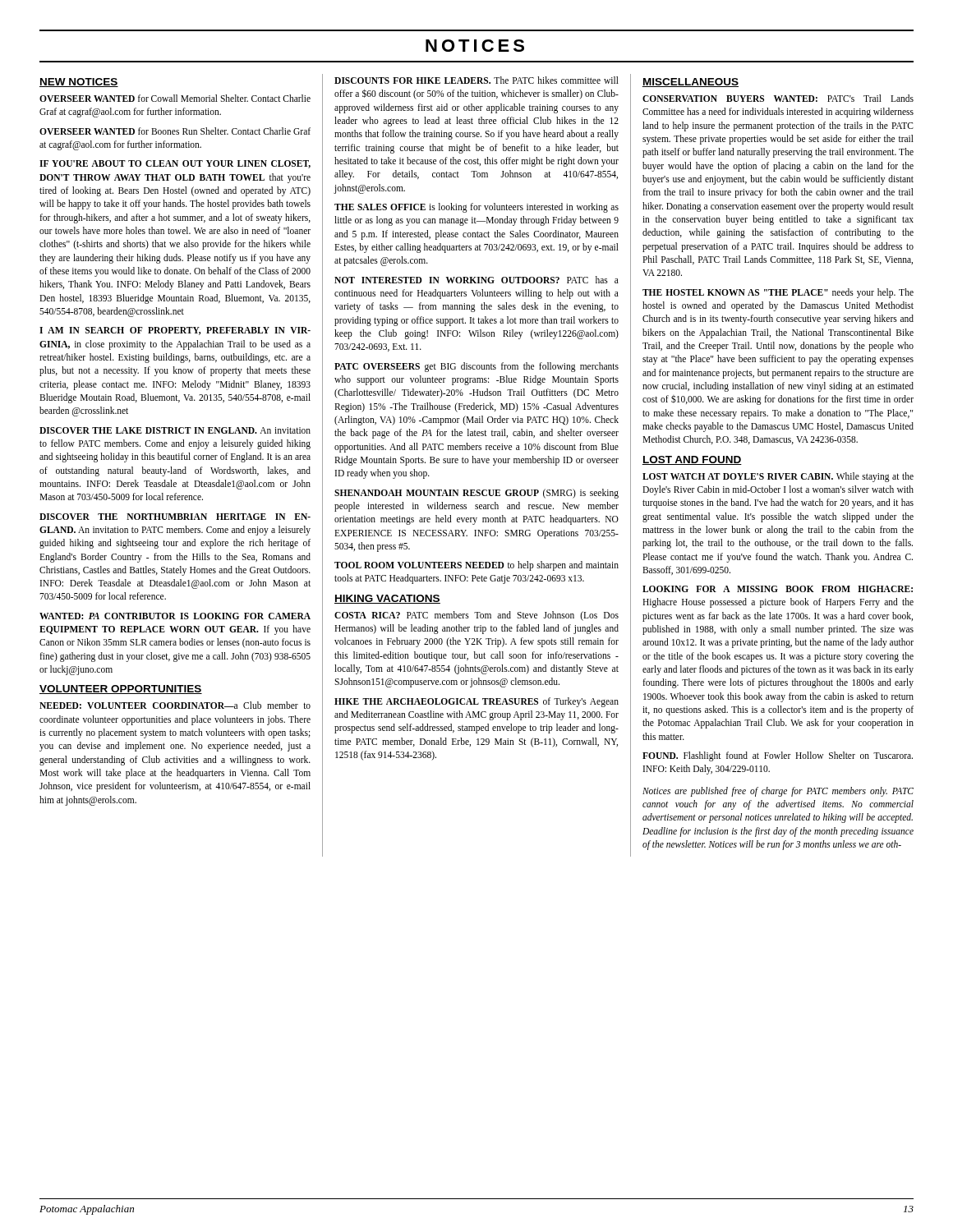
Task: Find the text block with the text "IF YOU'RE ABOUT TO CLEAN OUT"
Action: click(x=175, y=237)
